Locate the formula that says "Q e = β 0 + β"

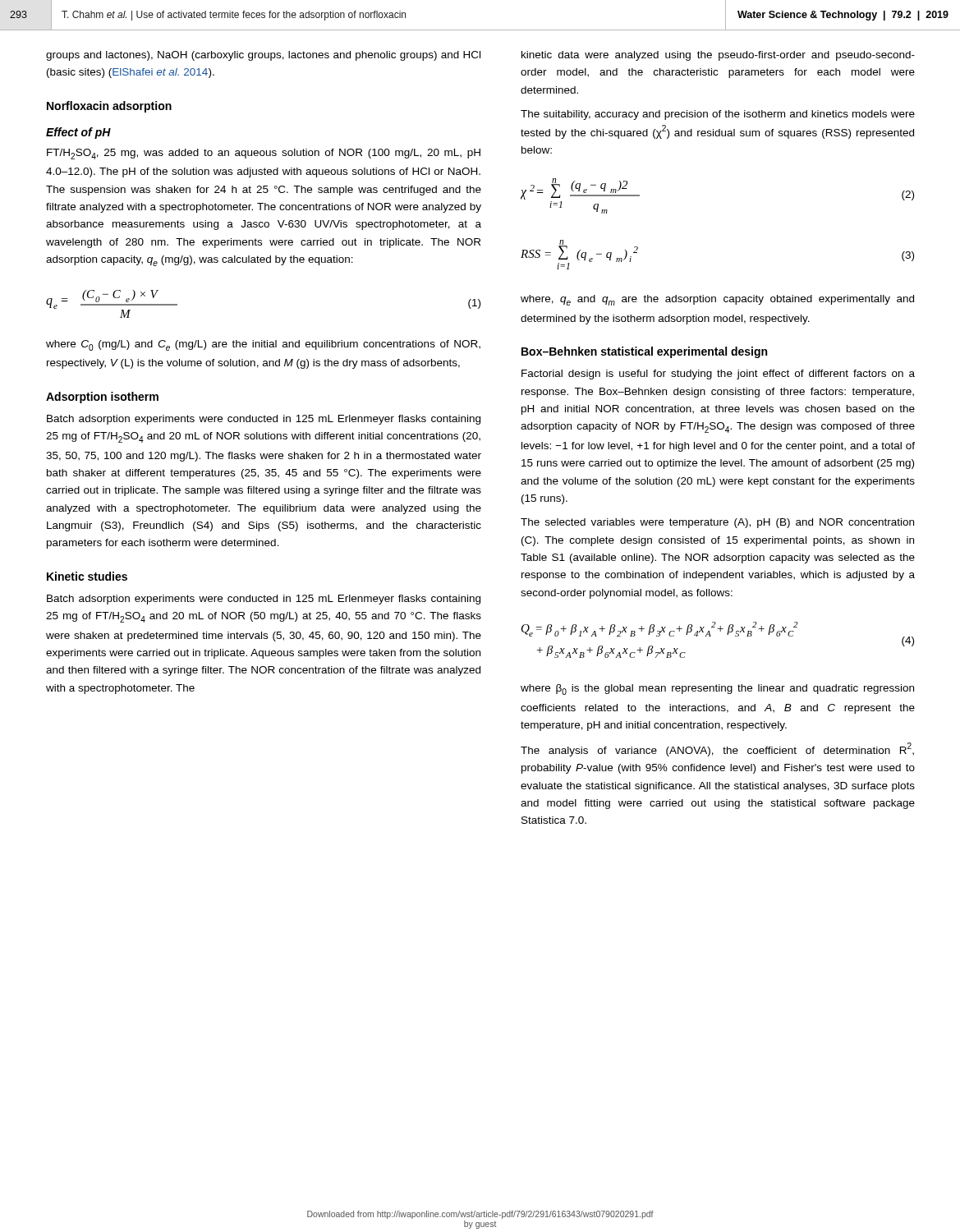point(718,640)
